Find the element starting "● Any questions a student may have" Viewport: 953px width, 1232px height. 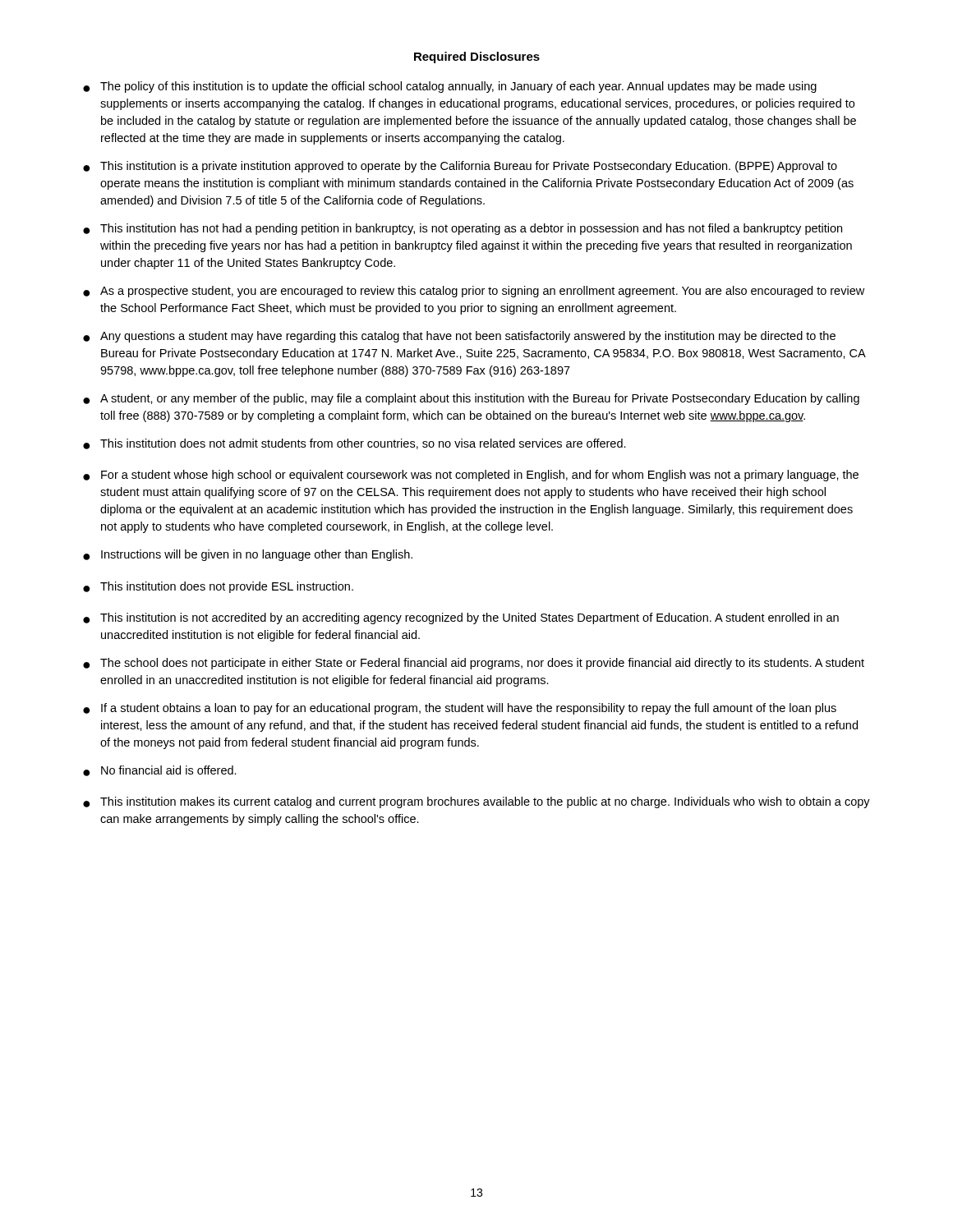coord(476,354)
